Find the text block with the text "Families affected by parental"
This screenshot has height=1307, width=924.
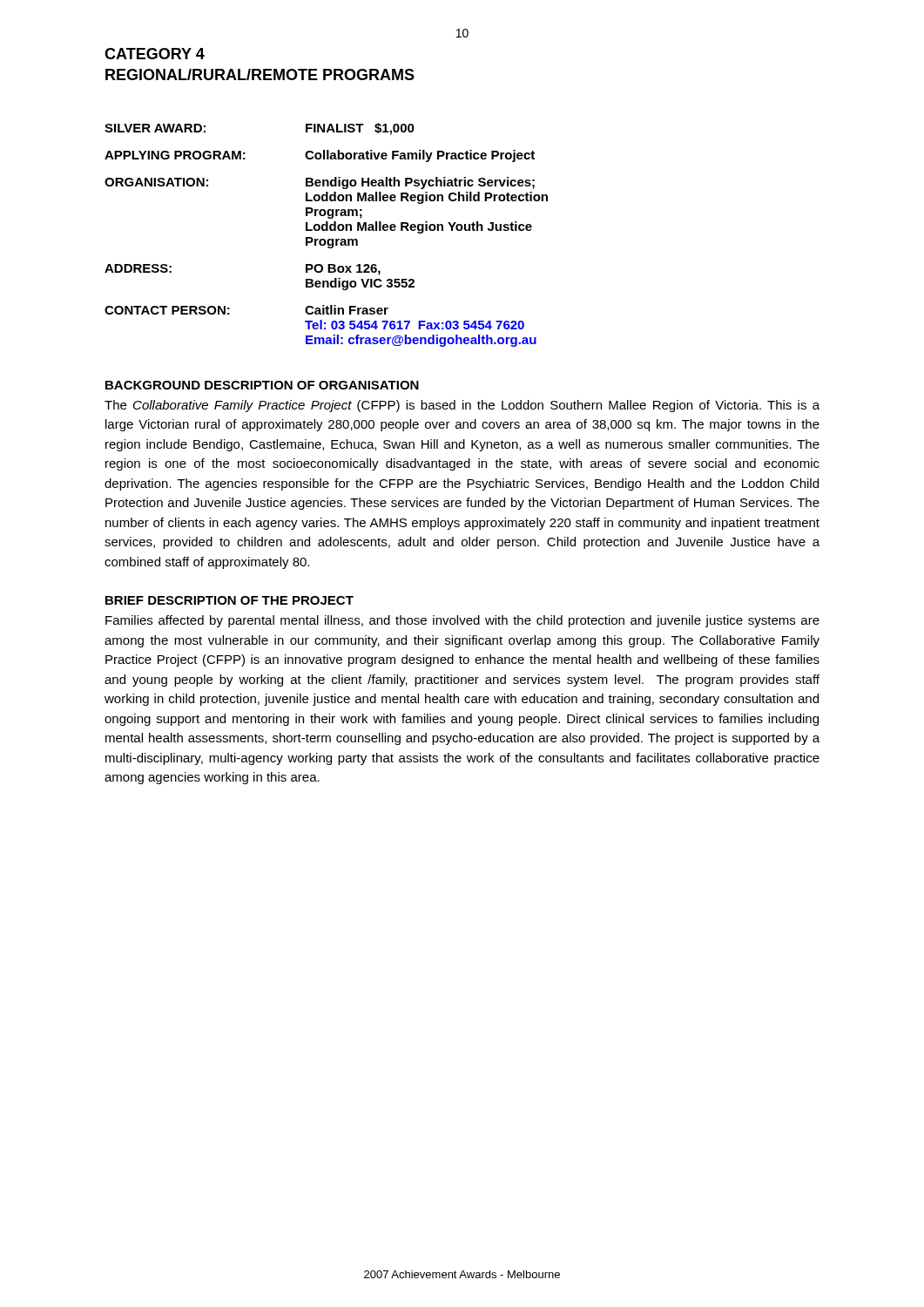462,698
